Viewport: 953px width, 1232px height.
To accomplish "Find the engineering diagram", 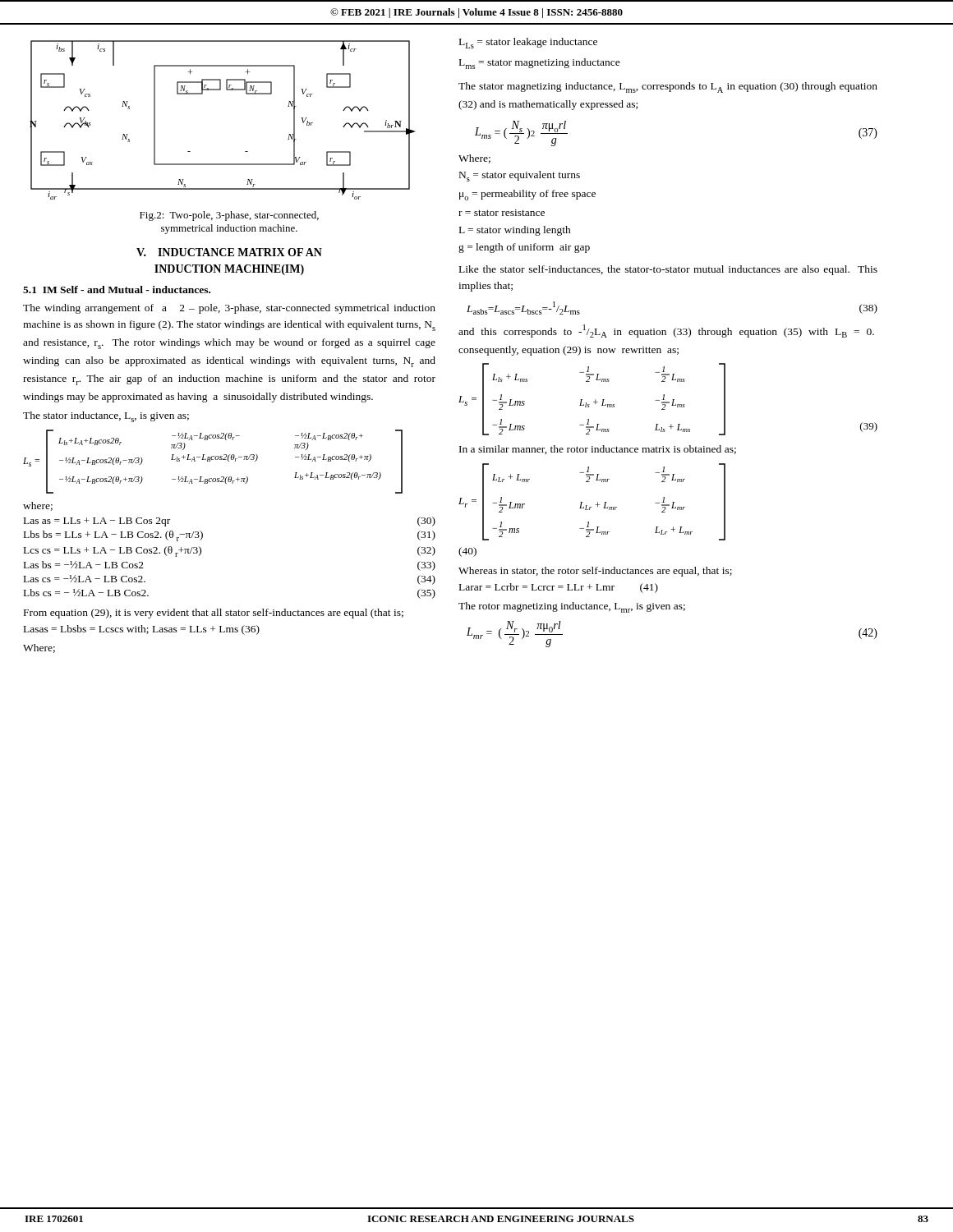I will [224, 119].
